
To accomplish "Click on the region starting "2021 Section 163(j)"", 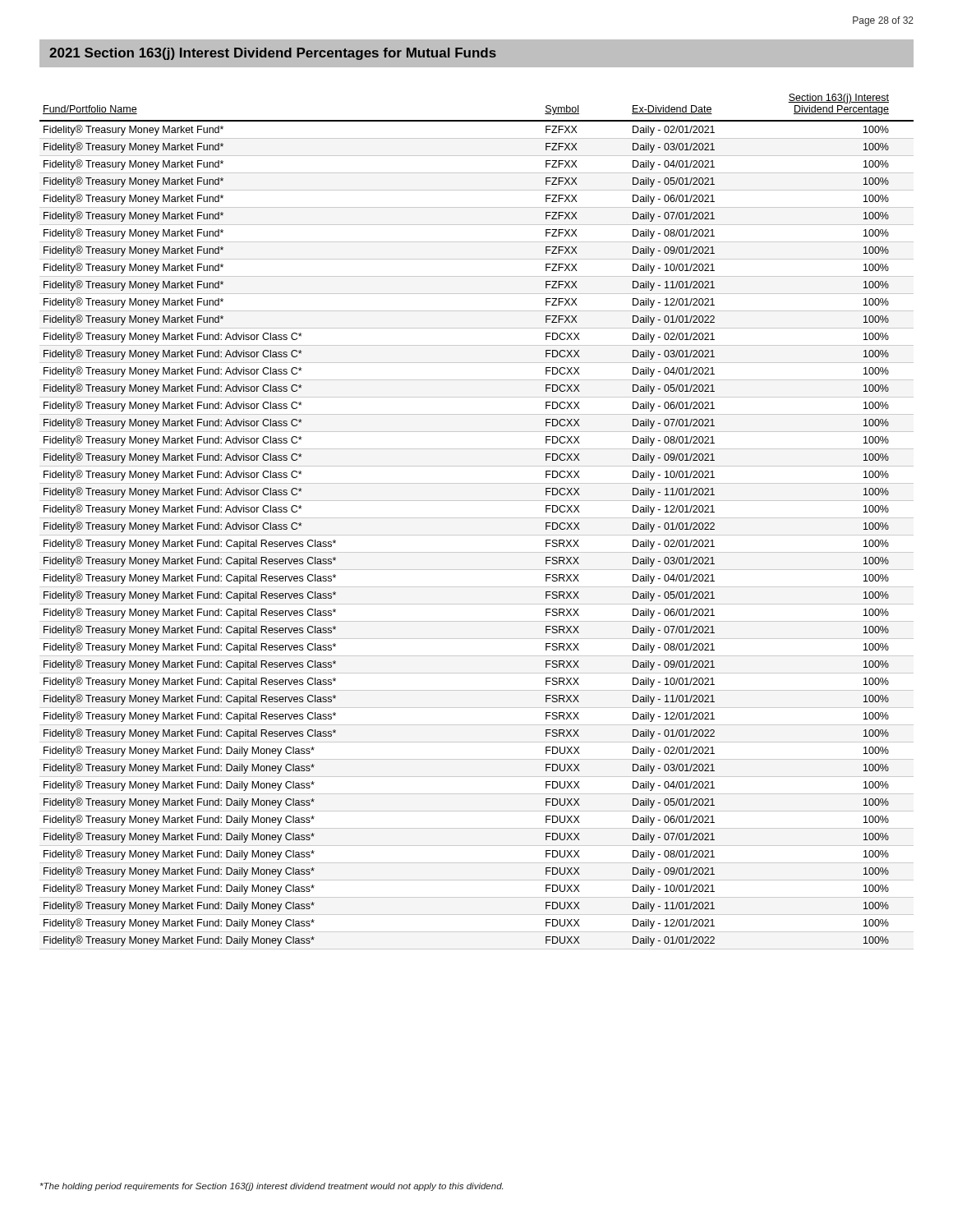I will (x=273, y=53).
